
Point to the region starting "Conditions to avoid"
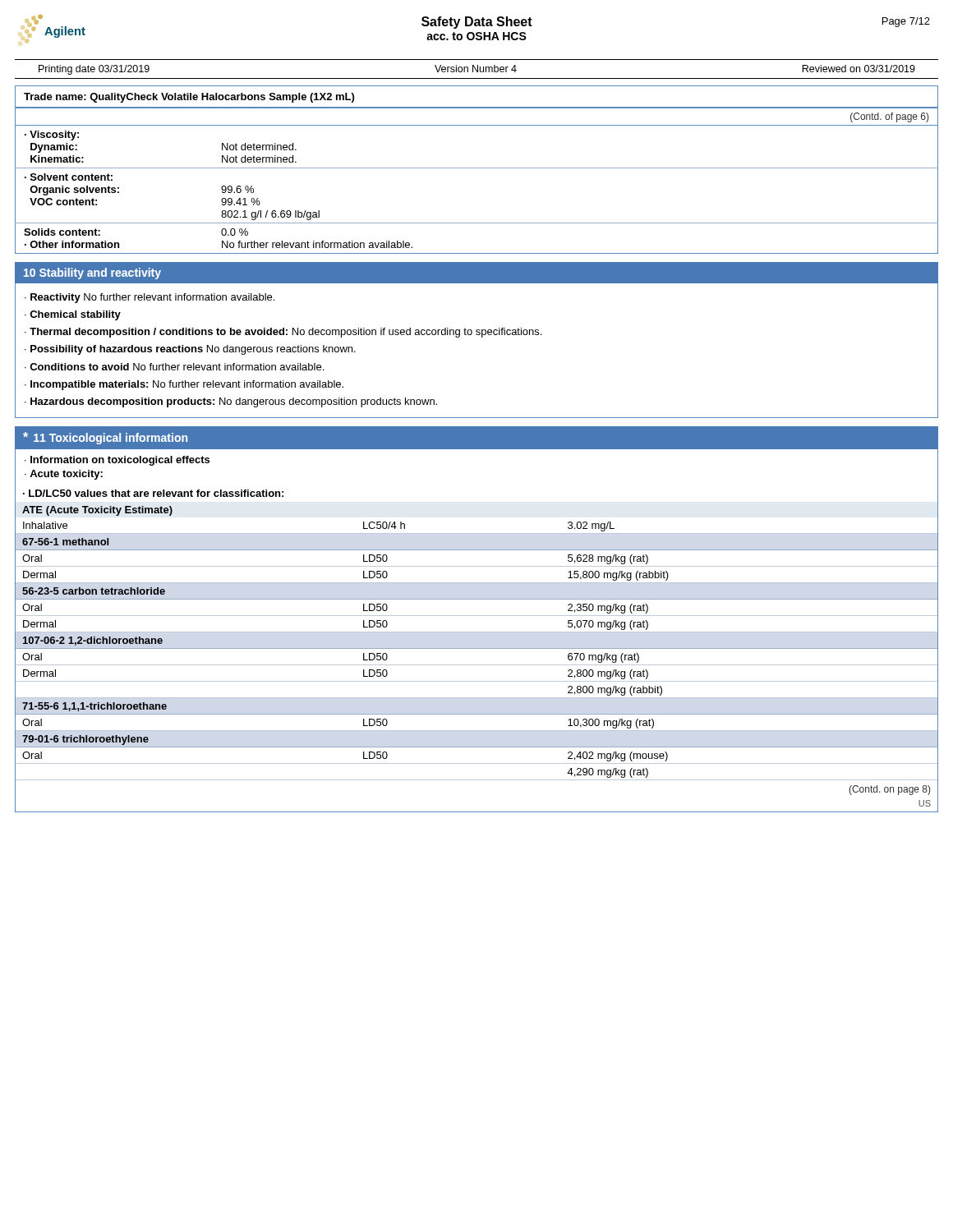[x=177, y=366]
